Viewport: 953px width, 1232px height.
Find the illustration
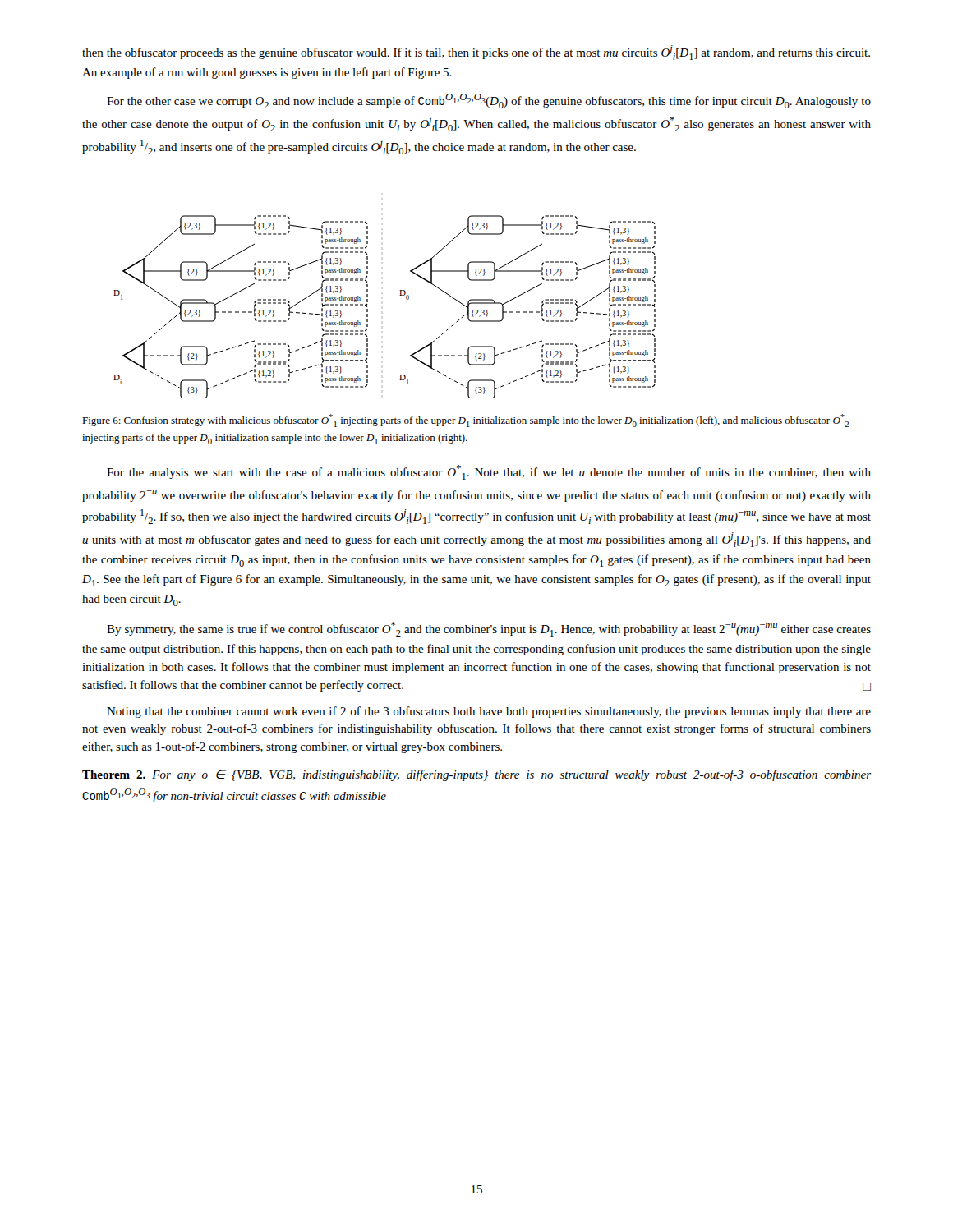click(476, 290)
